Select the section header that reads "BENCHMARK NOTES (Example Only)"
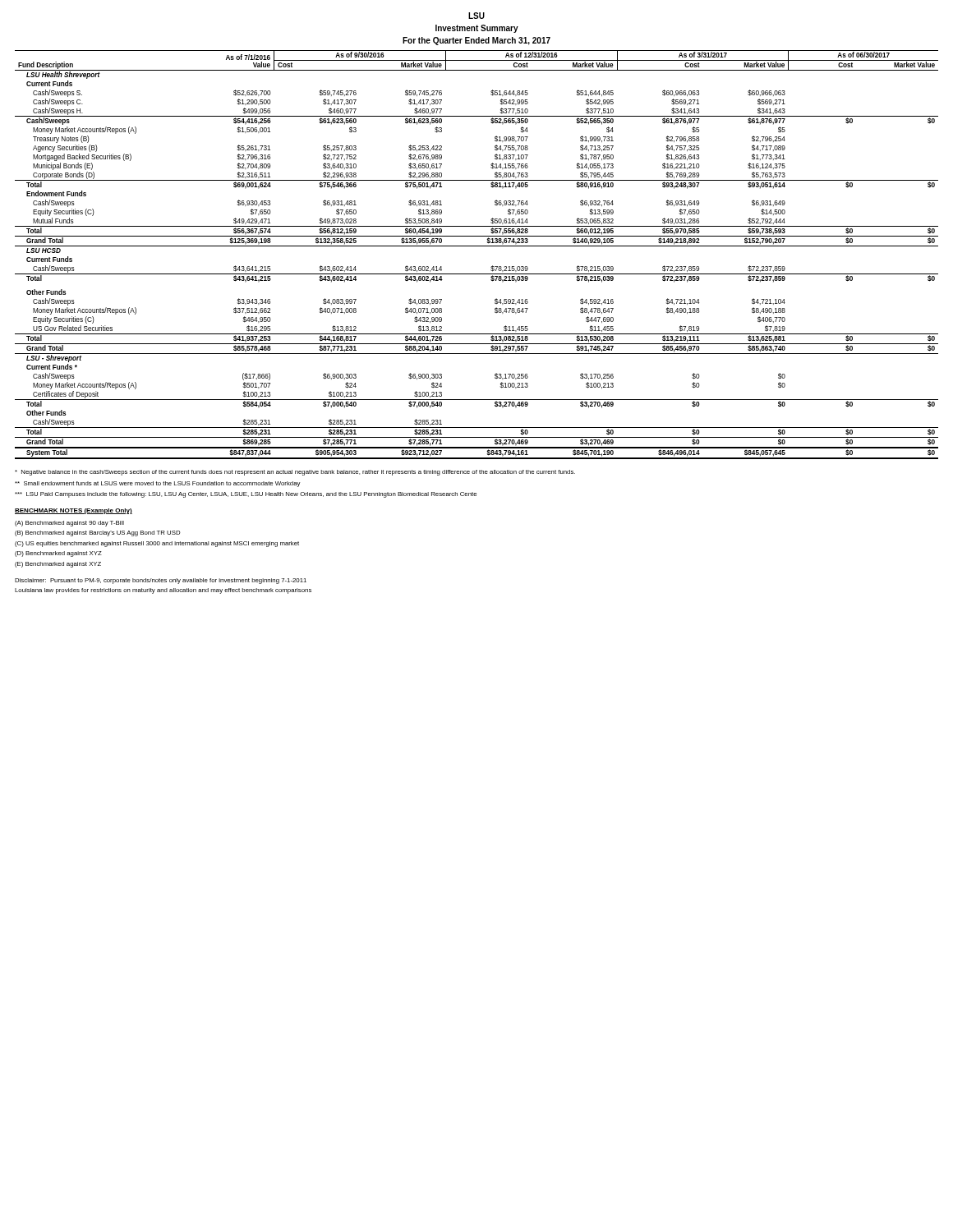This screenshot has height=1232, width=953. (73, 511)
